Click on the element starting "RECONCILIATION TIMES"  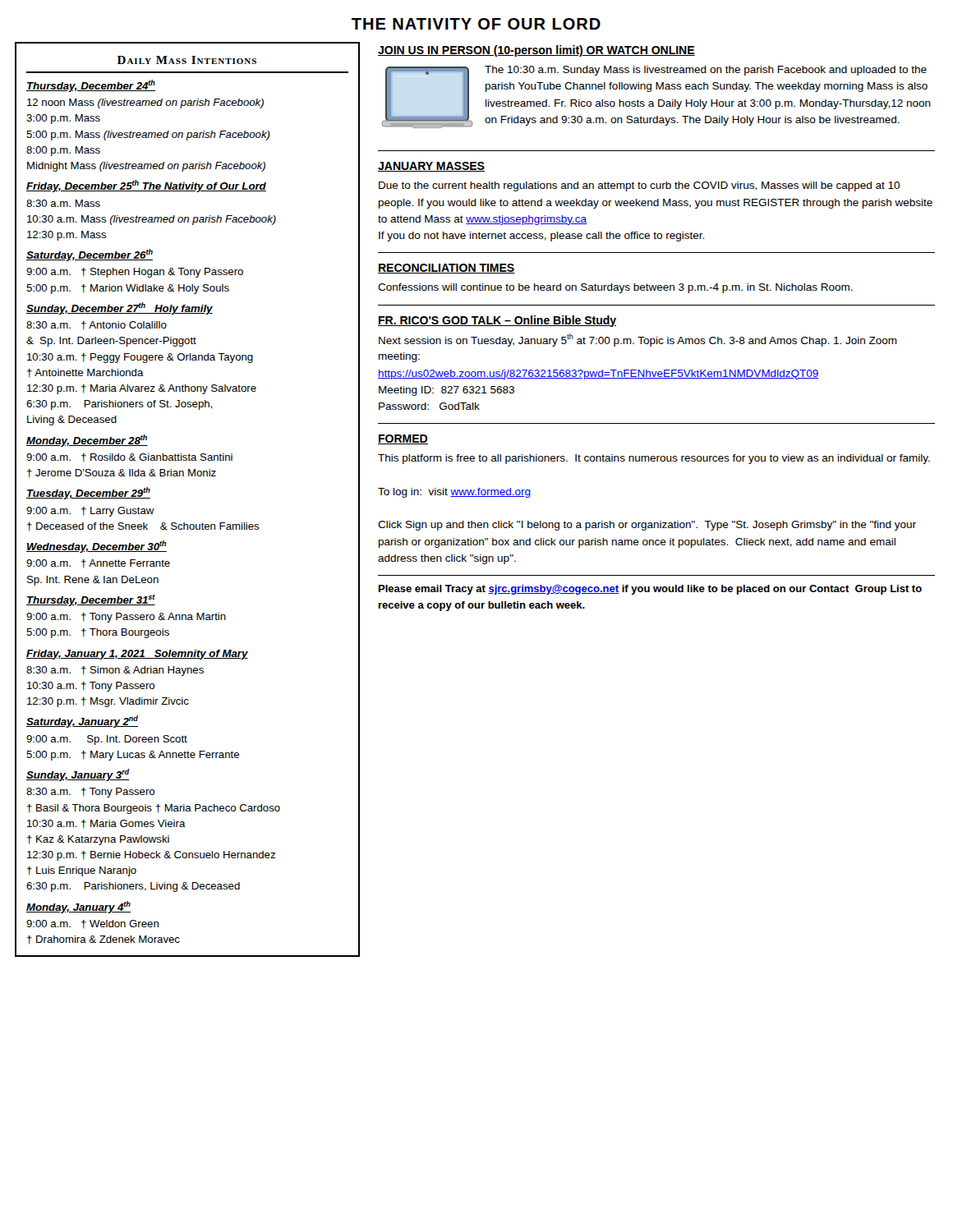tap(446, 268)
